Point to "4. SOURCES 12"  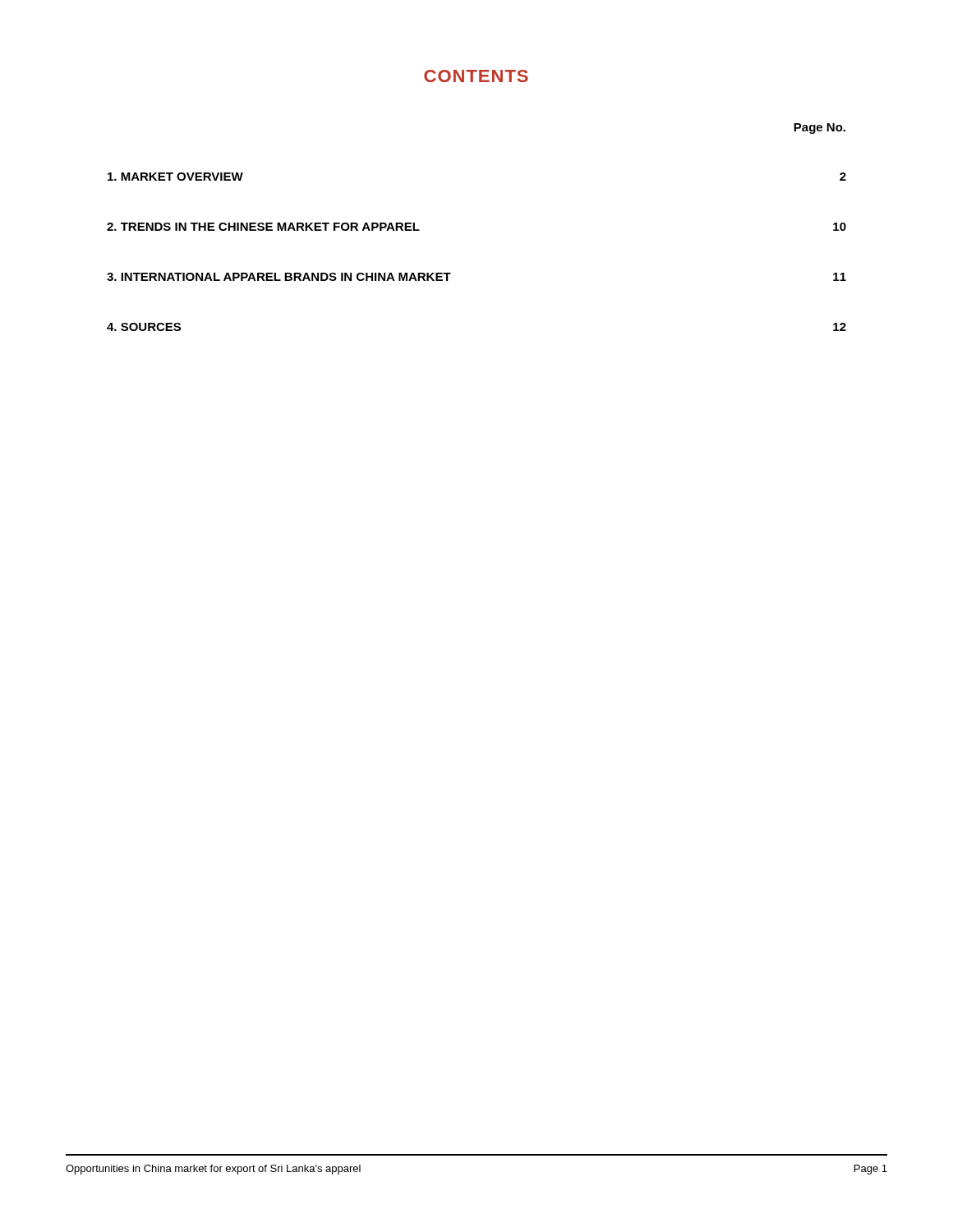point(141,326)
